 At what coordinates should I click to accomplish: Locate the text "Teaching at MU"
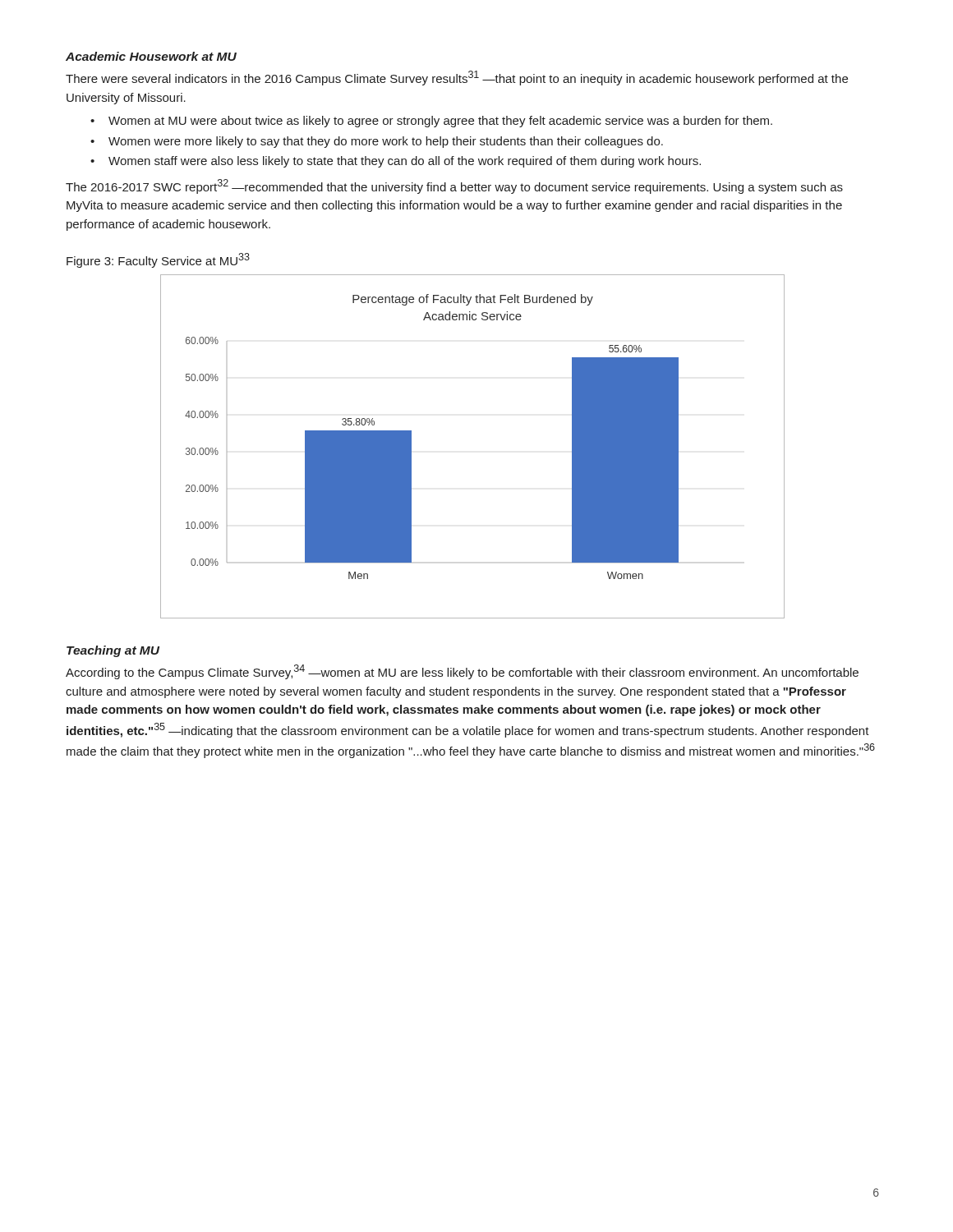coord(113,650)
